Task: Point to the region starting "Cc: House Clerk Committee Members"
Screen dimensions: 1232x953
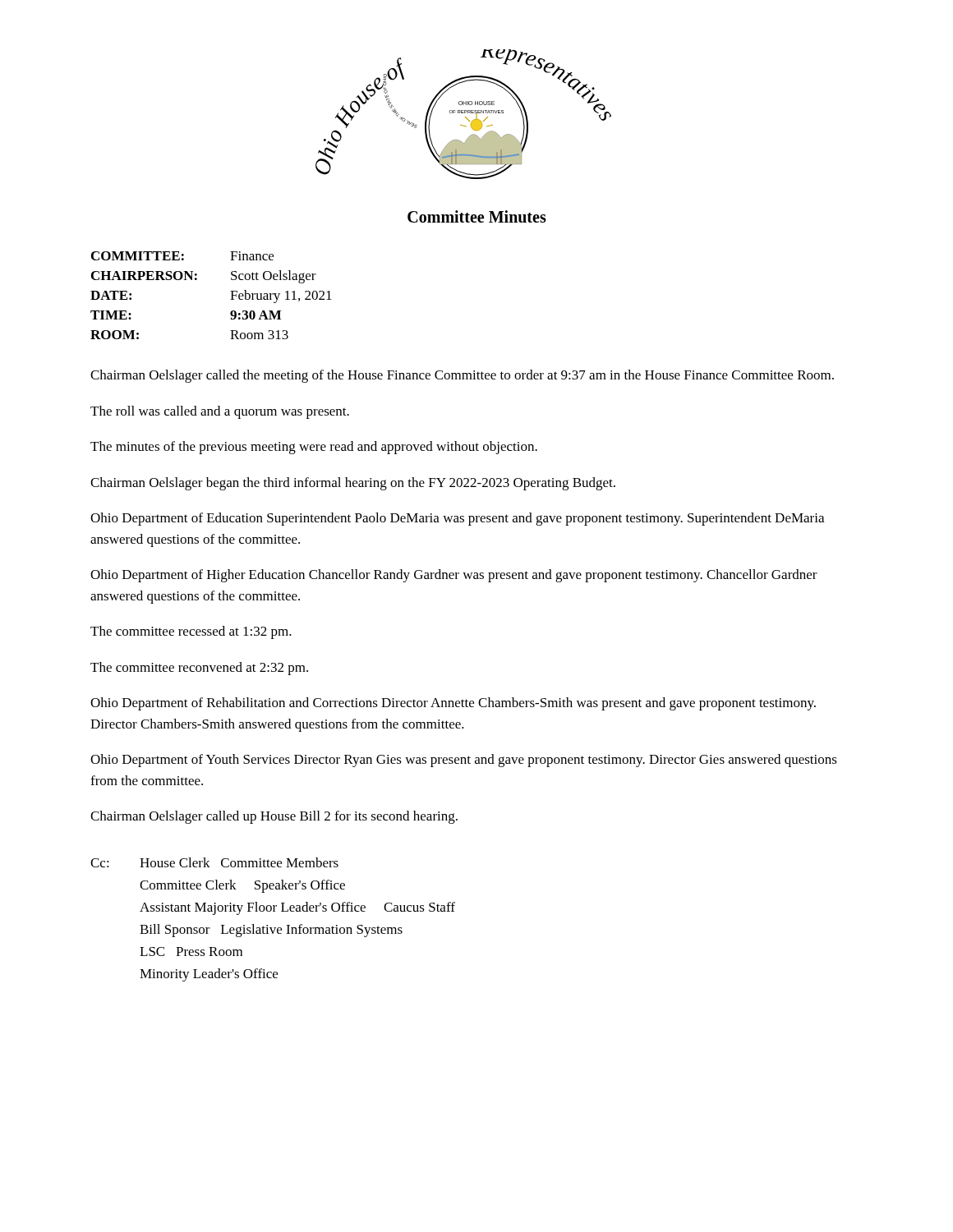Action: coord(273,918)
